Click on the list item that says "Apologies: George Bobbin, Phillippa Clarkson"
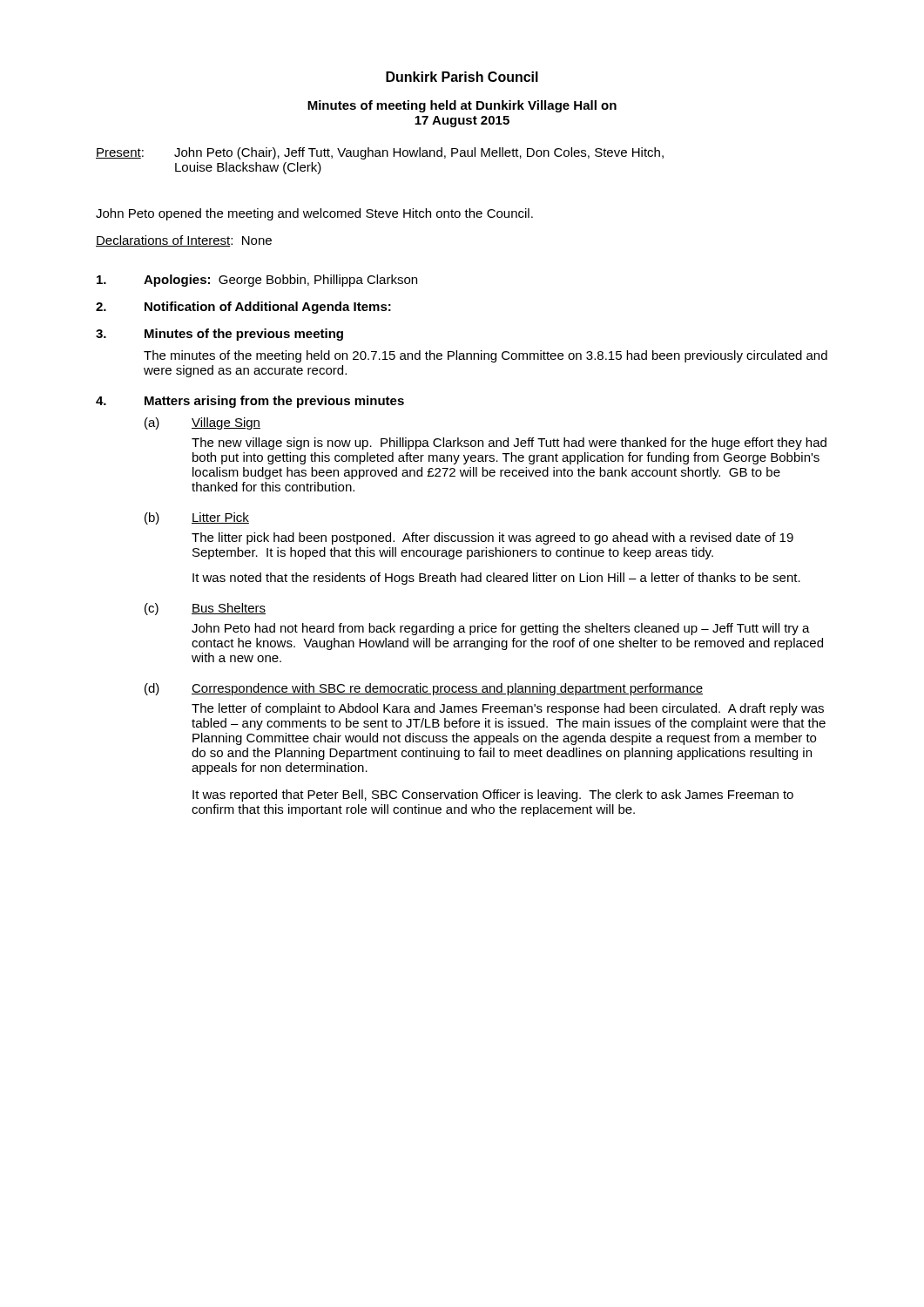The width and height of the screenshot is (924, 1307). [257, 281]
